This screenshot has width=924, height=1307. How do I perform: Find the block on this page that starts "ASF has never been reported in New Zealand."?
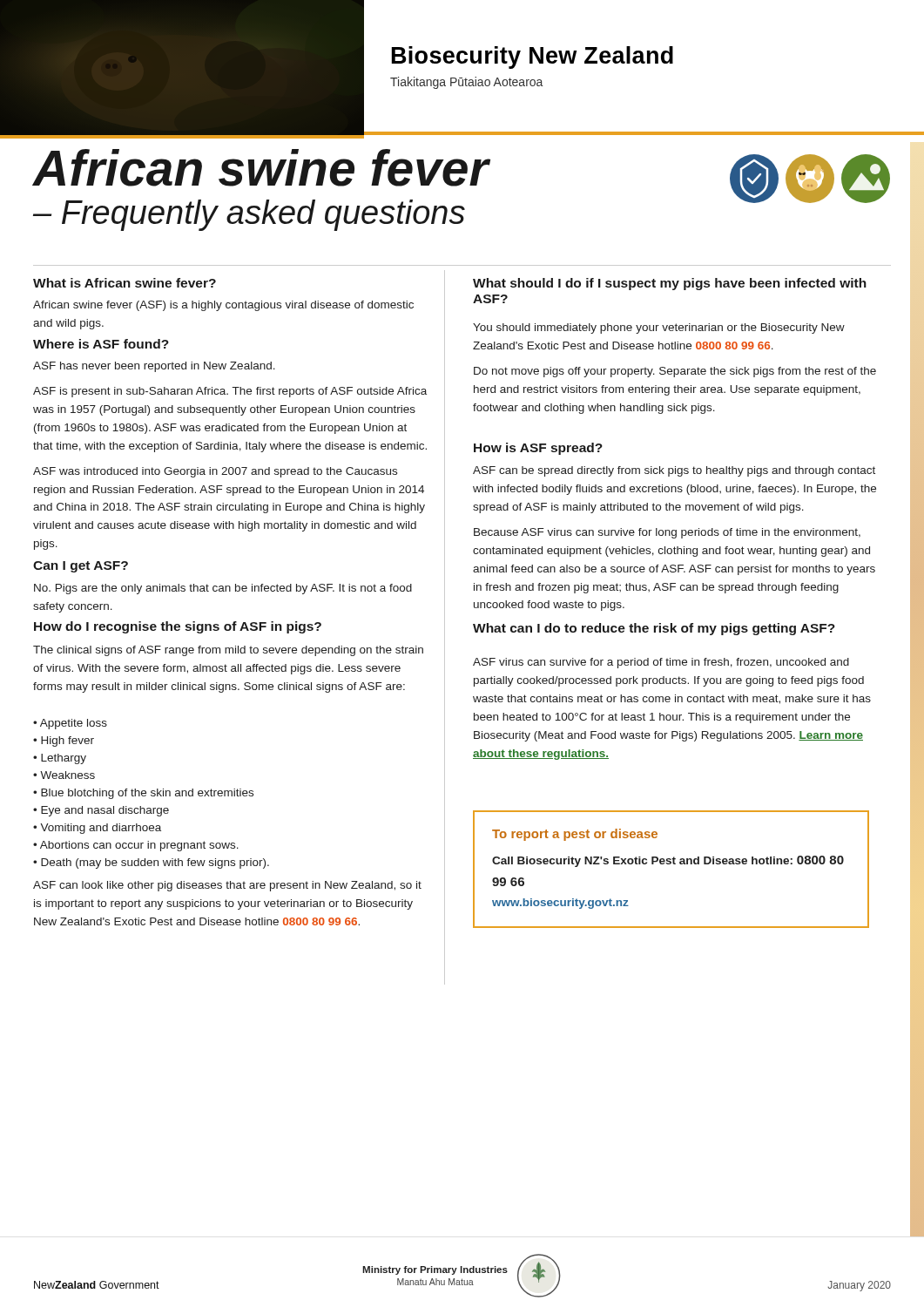[231, 455]
